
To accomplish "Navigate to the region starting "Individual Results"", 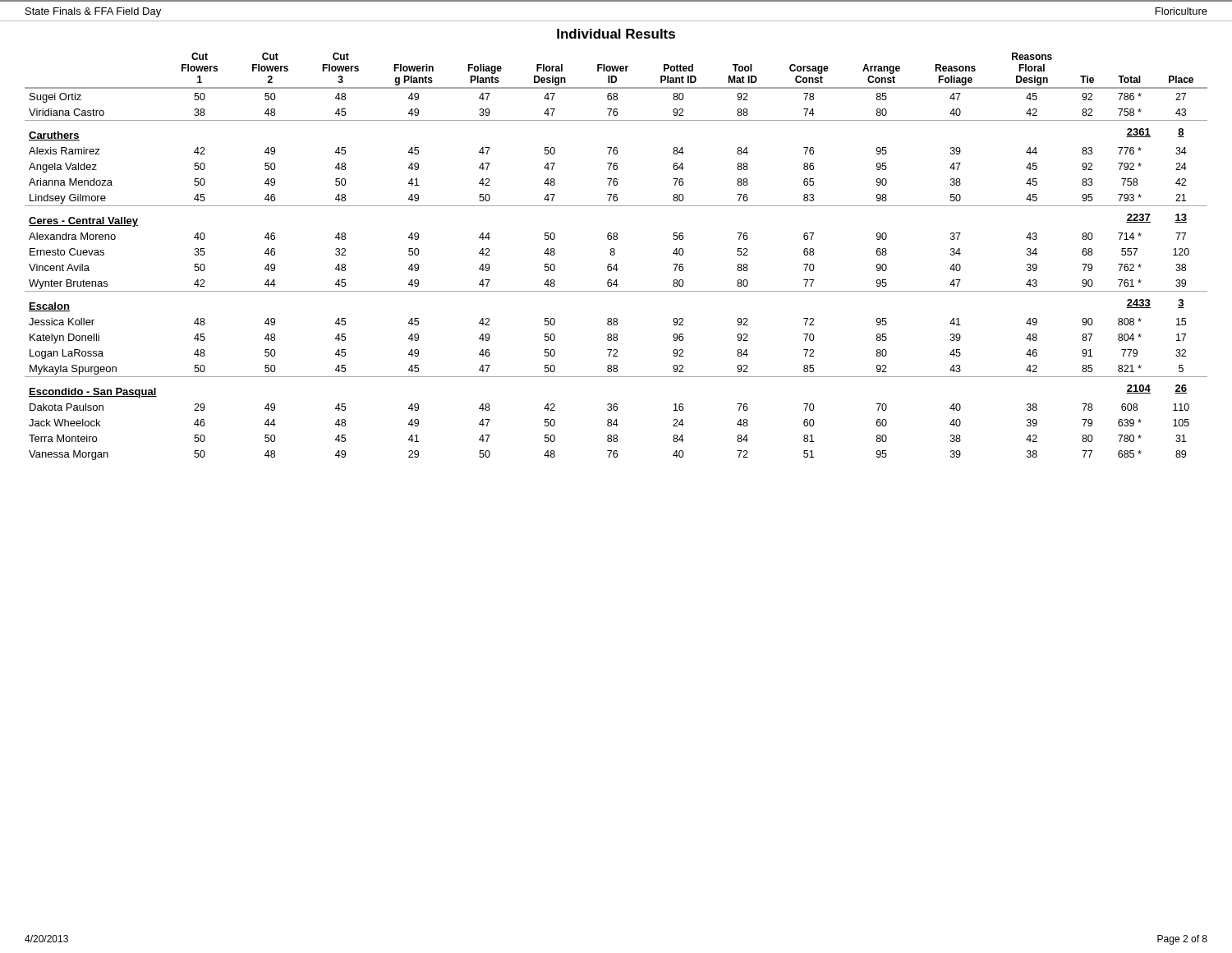I will point(616,34).
